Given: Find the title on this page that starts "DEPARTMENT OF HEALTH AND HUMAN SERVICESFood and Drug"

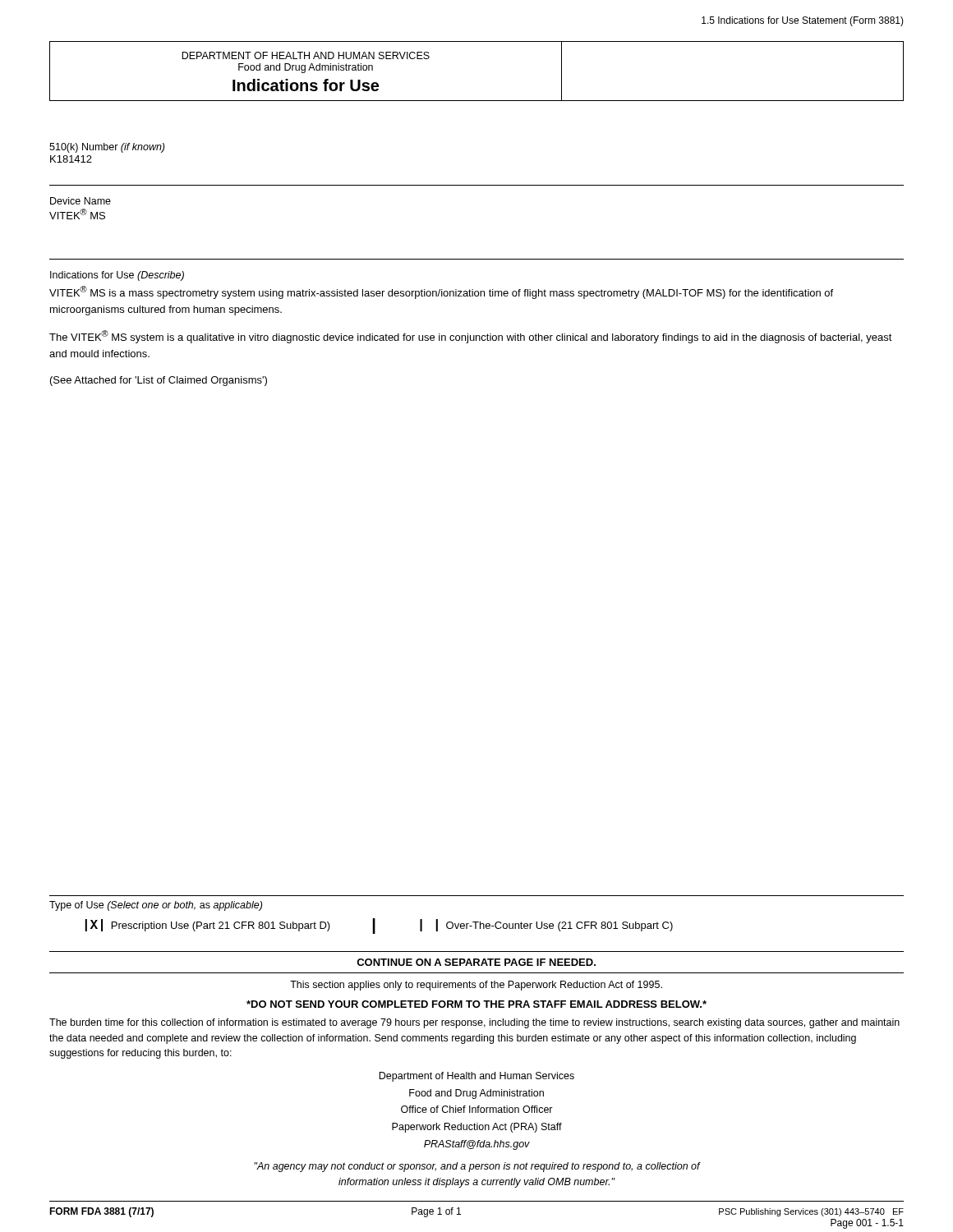Looking at the screenshot, I should [x=476, y=71].
